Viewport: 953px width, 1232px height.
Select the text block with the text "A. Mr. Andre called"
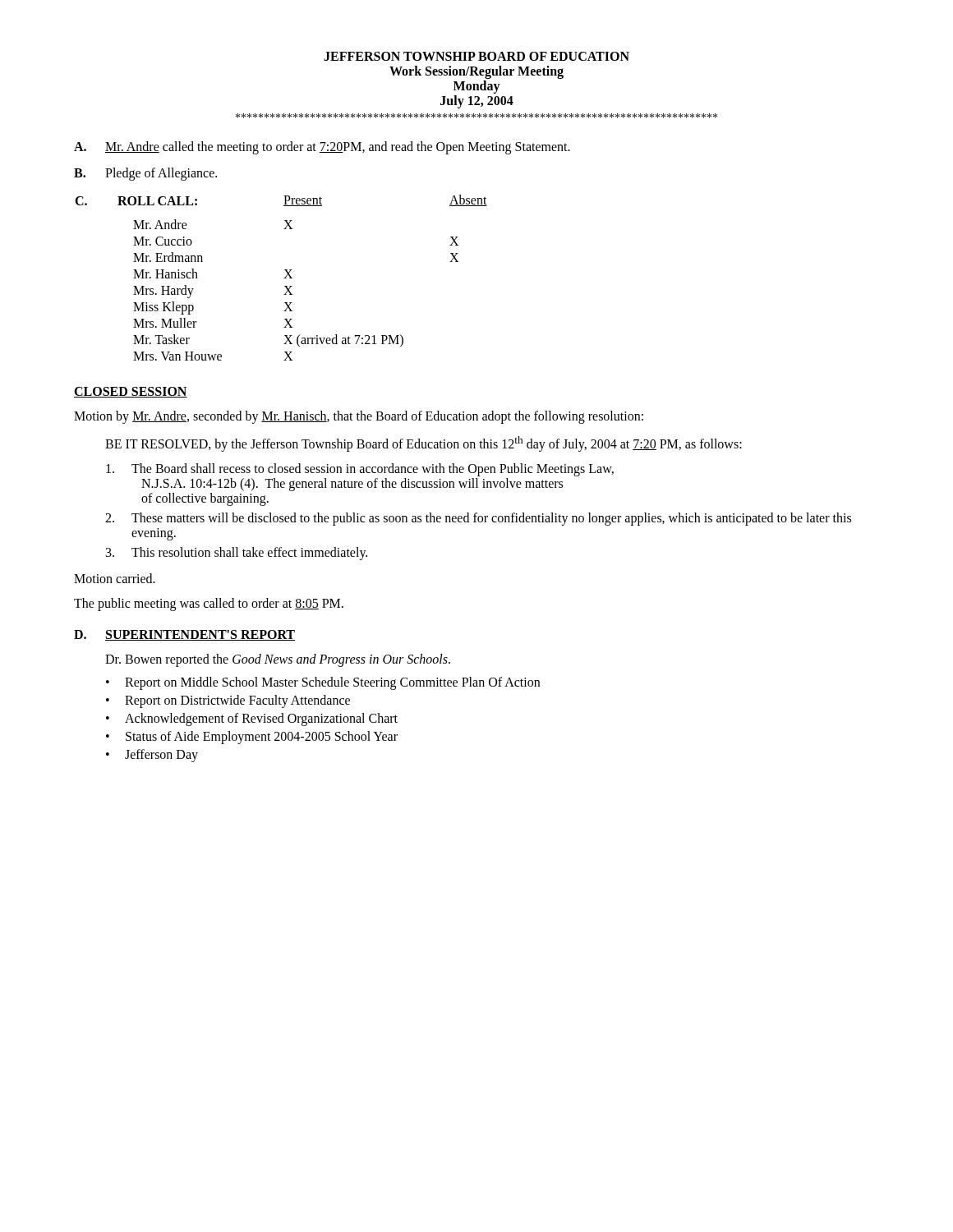pos(322,147)
